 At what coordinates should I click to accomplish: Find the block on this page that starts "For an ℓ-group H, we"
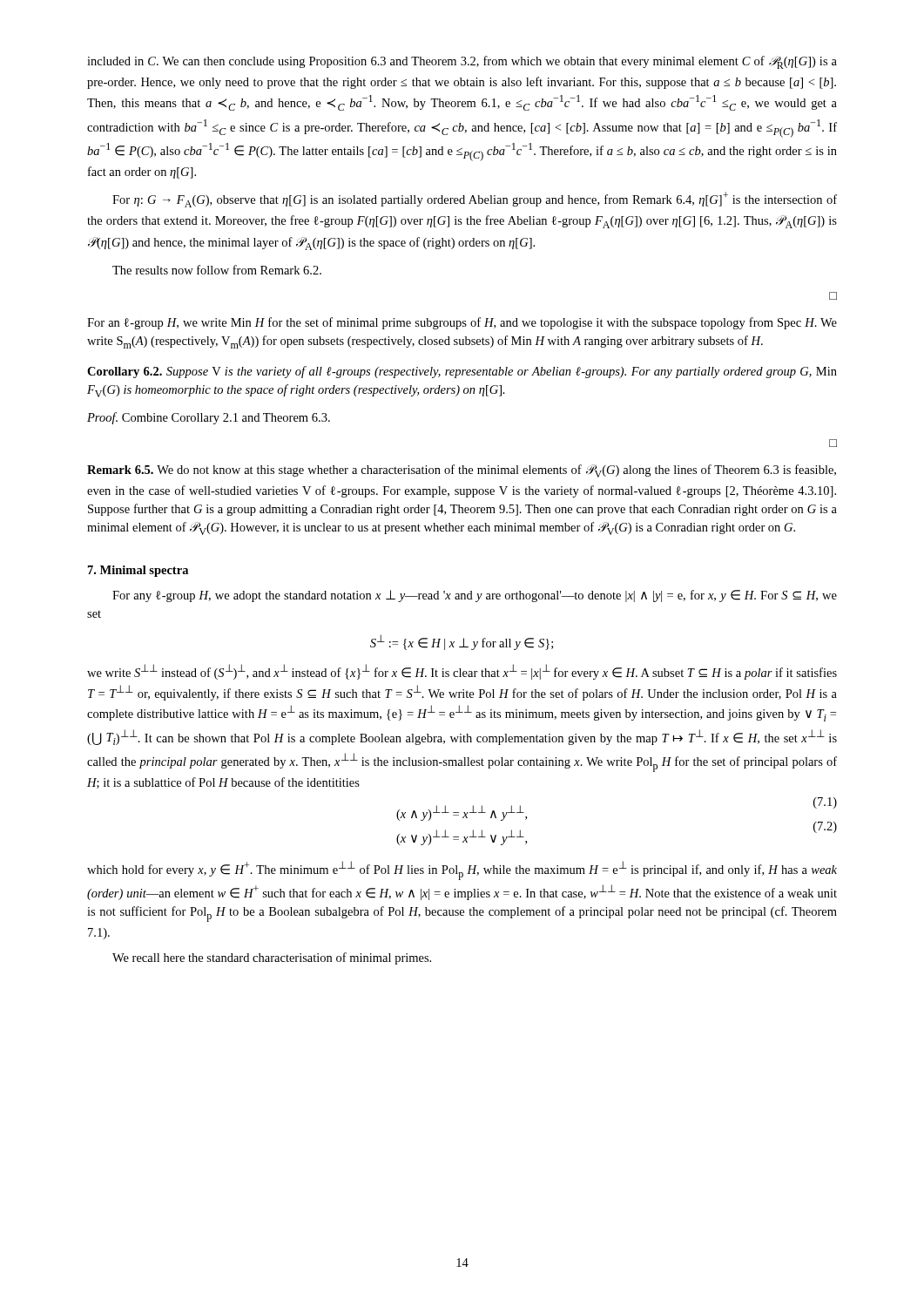coord(462,334)
